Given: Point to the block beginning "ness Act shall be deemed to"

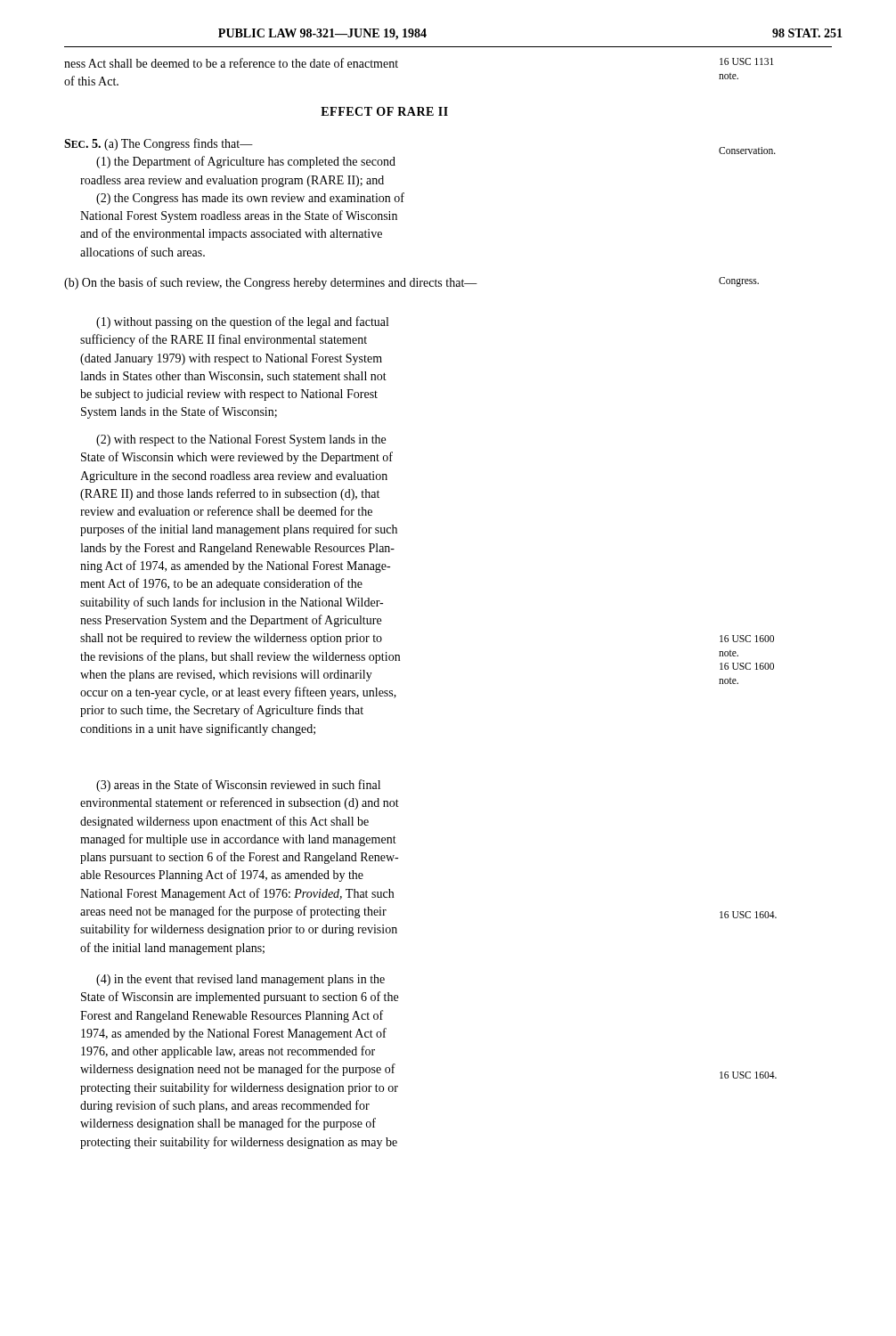Looking at the screenshot, I should point(231,73).
